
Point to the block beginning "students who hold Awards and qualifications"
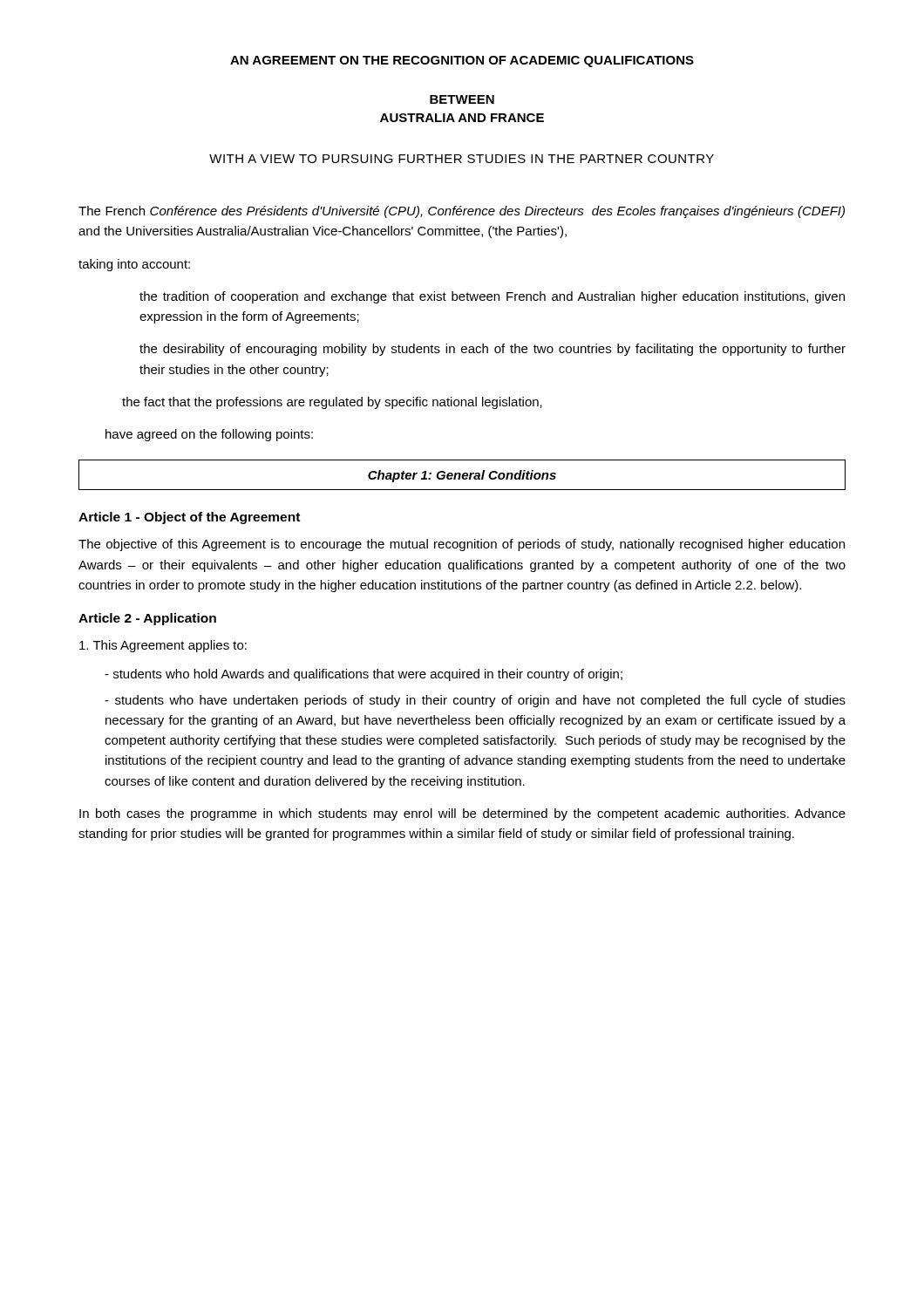tap(364, 674)
